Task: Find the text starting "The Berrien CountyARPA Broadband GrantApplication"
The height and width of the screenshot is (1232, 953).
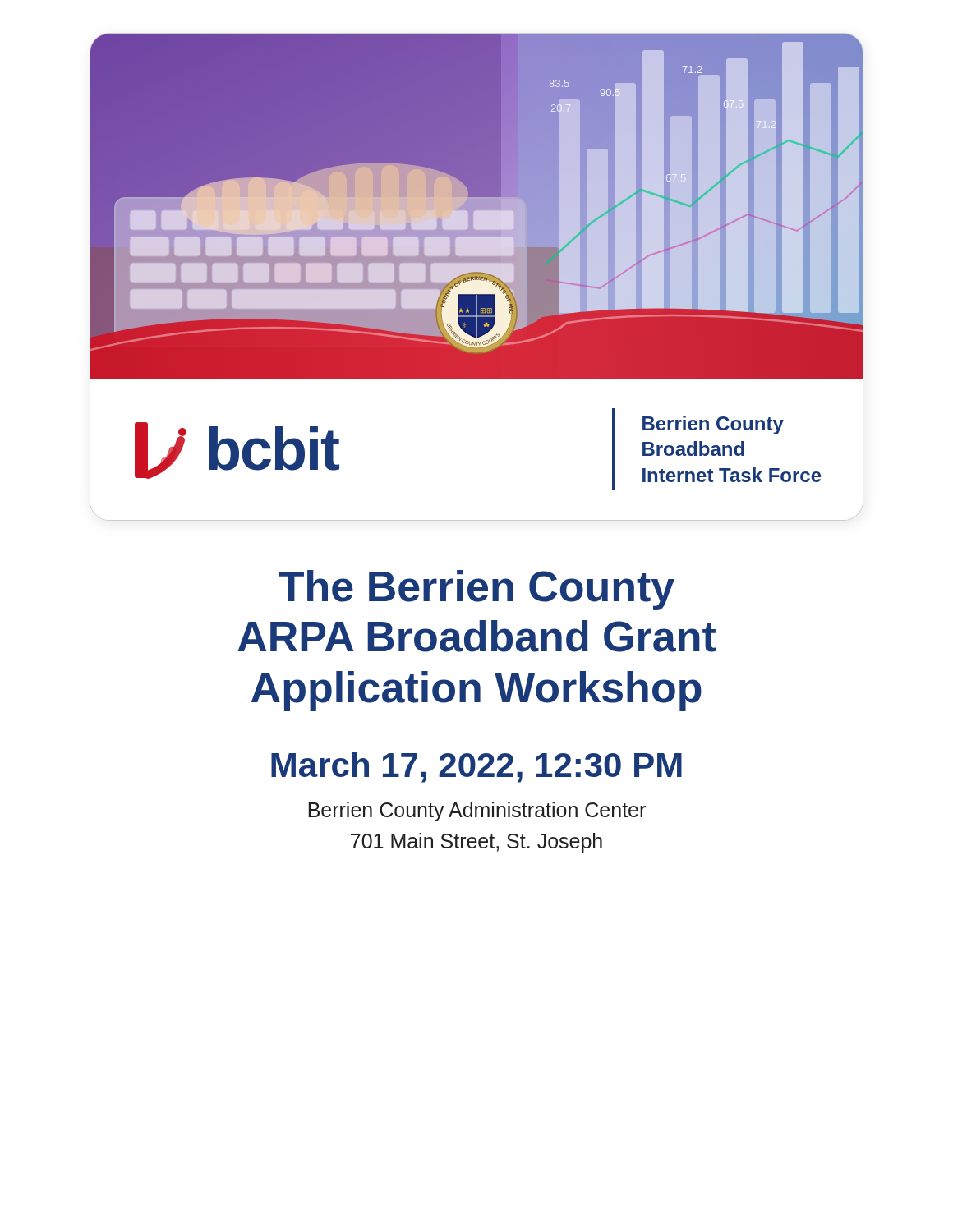Action: tap(476, 637)
